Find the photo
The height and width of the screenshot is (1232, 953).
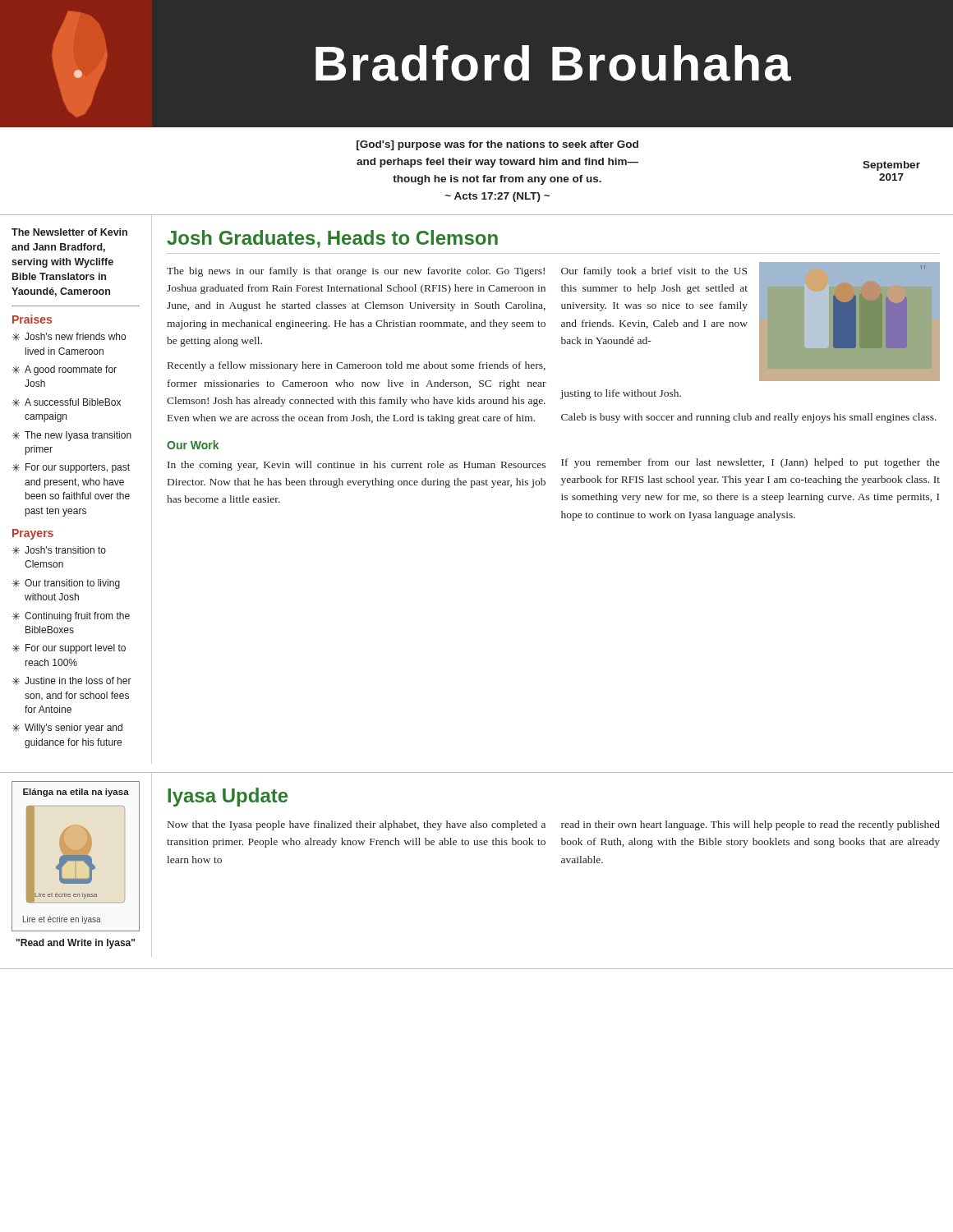(x=850, y=323)
